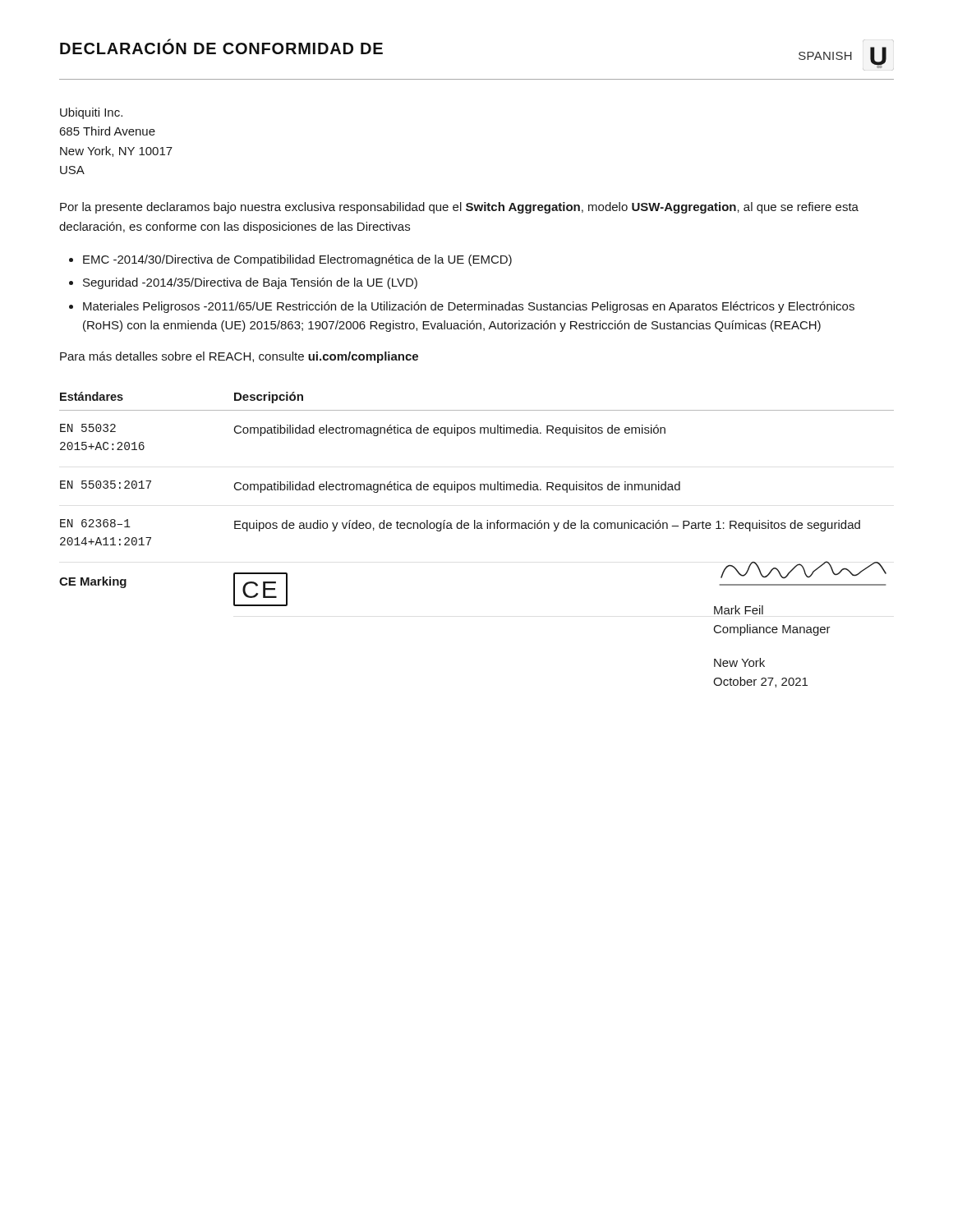Select the table that reads "EN 62368–1 2014+A11:2017"
The height and width of the screenshot is (1232, 953).
[x=476, y=500]
